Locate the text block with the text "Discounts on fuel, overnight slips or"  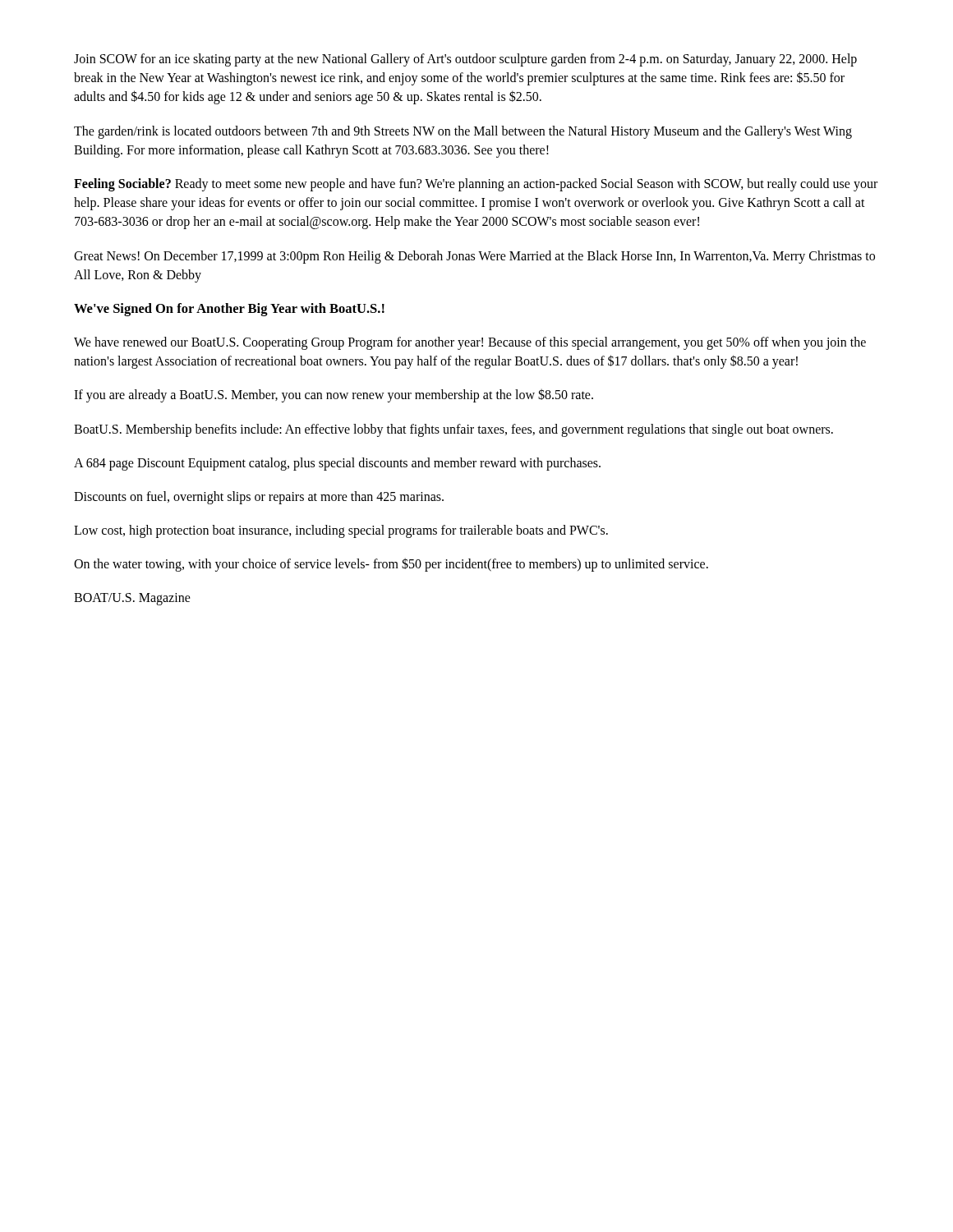[x=259, y=496]
